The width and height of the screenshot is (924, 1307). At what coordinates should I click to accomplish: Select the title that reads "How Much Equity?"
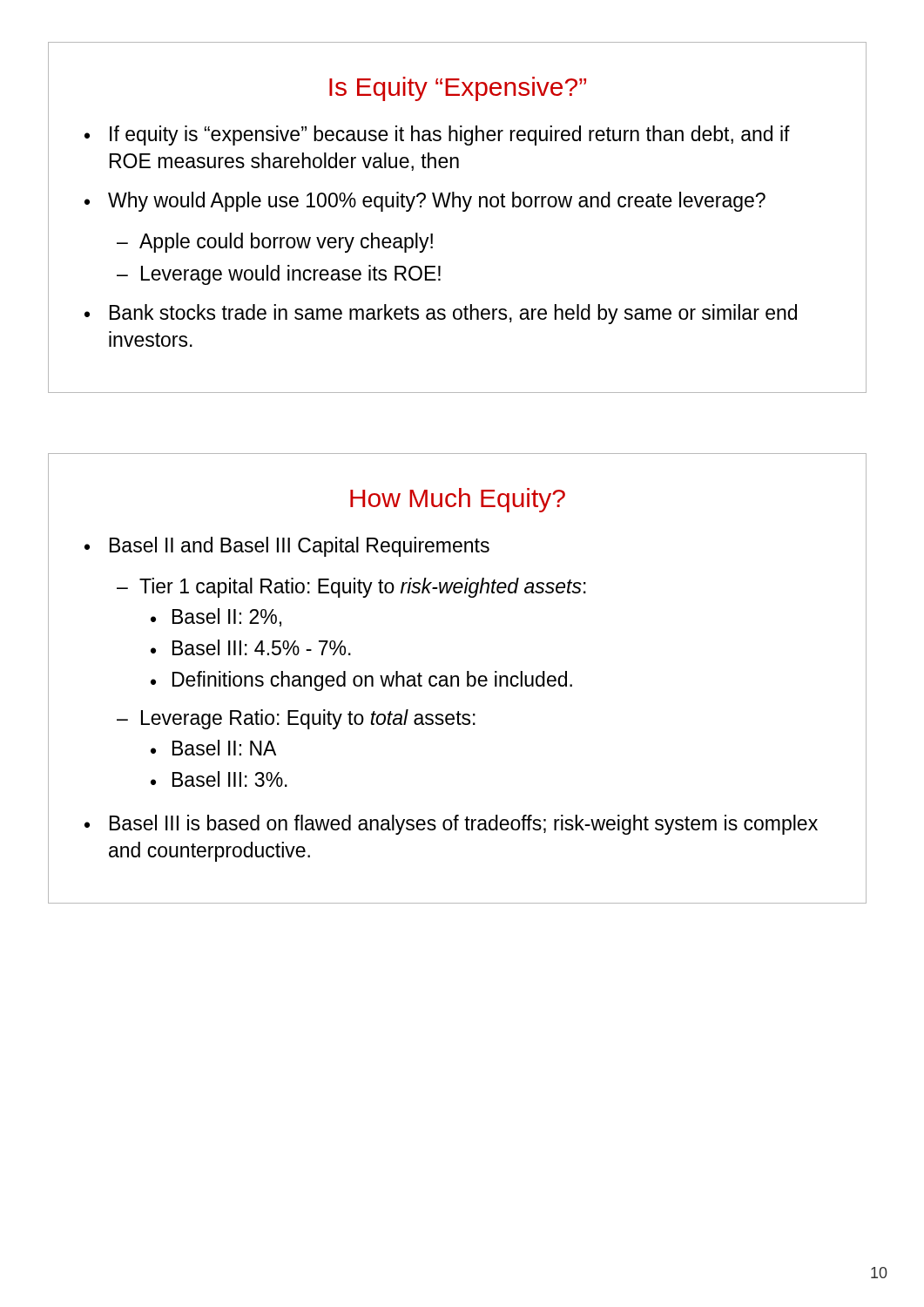coord(457,498)
